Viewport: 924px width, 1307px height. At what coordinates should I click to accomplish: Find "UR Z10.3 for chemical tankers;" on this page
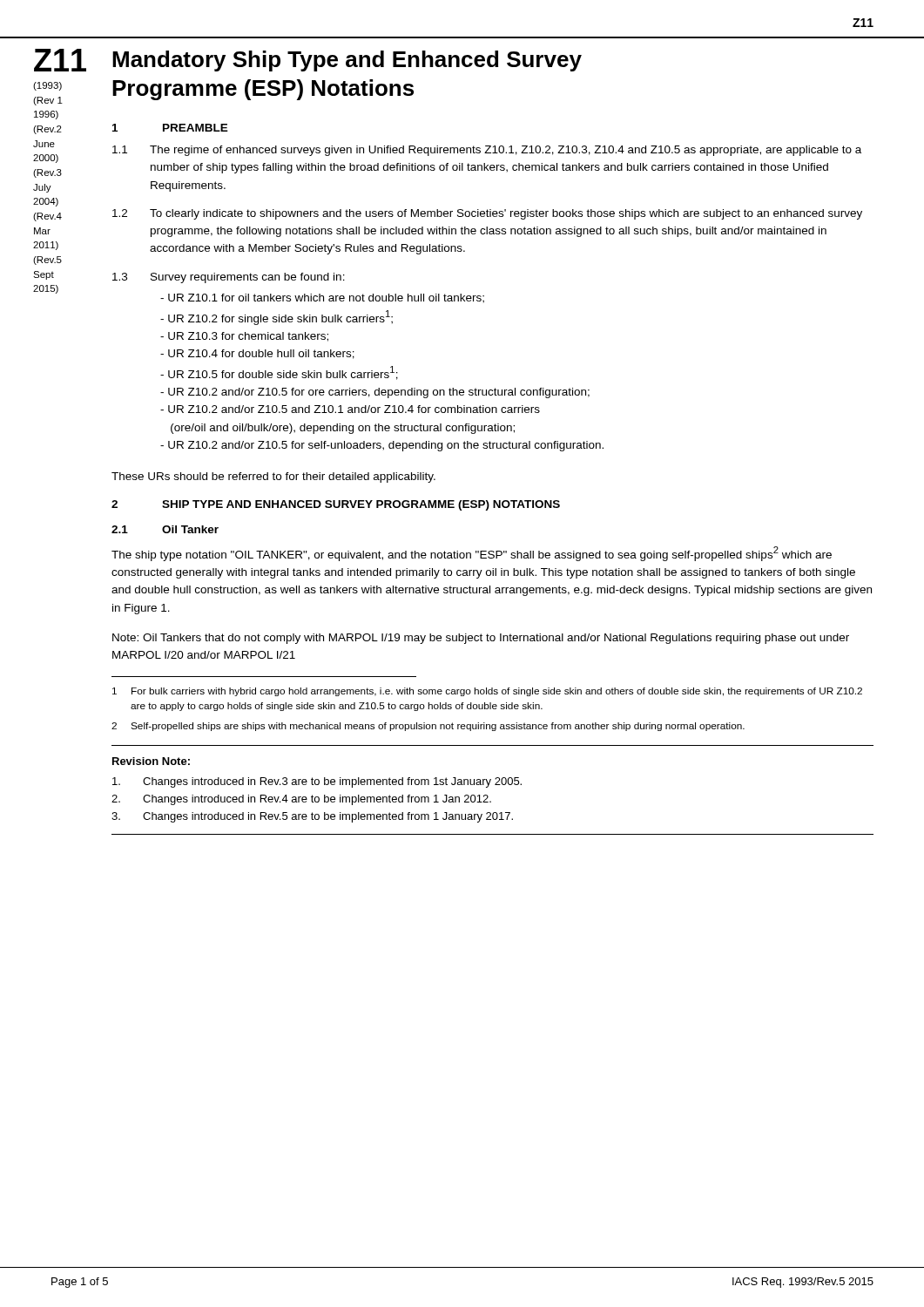245,336
